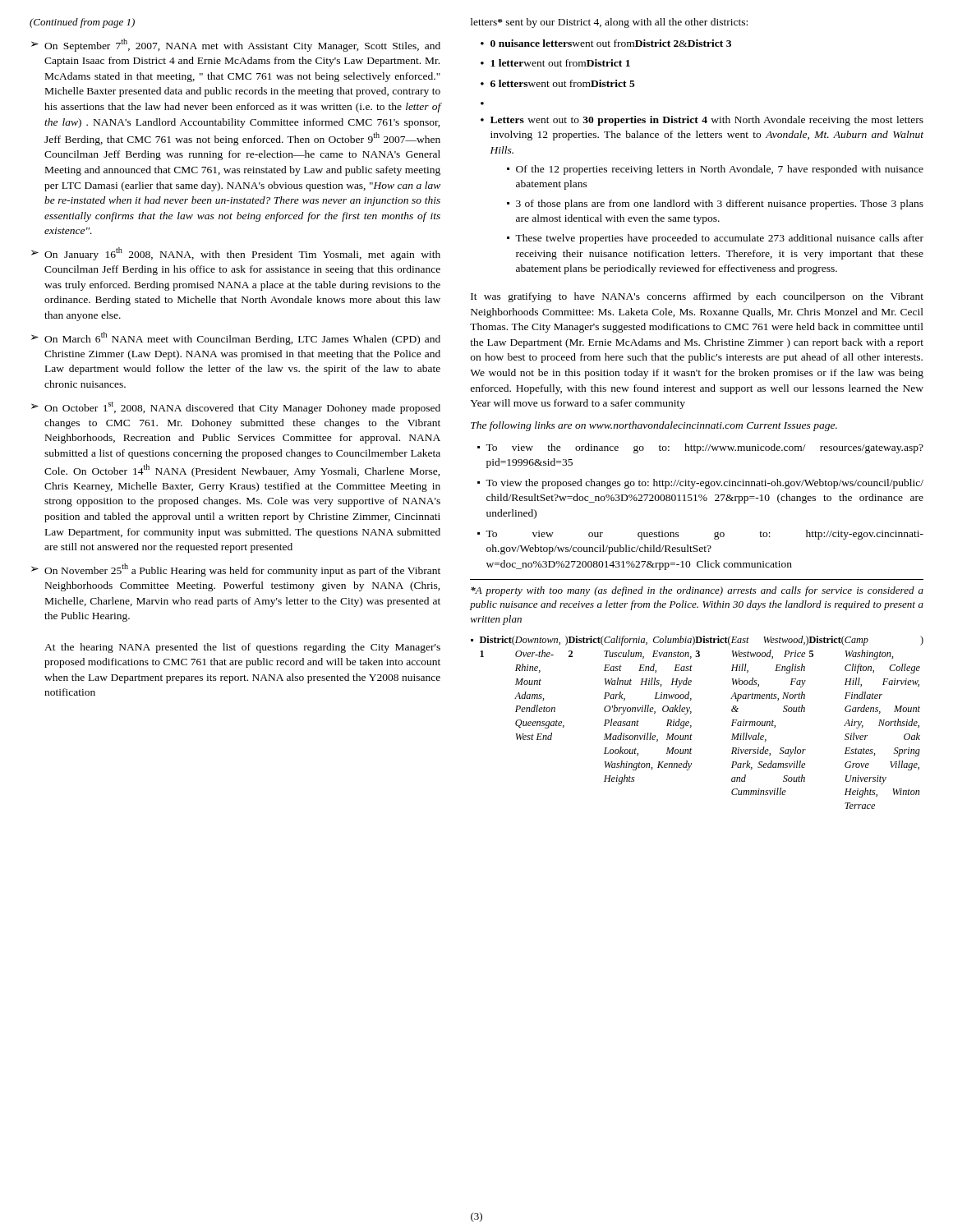Image resolution: width=953 pixels, height=1232 pixels.
Task: Click the passage that begins "A property with too"
Action: pos(697,604)
